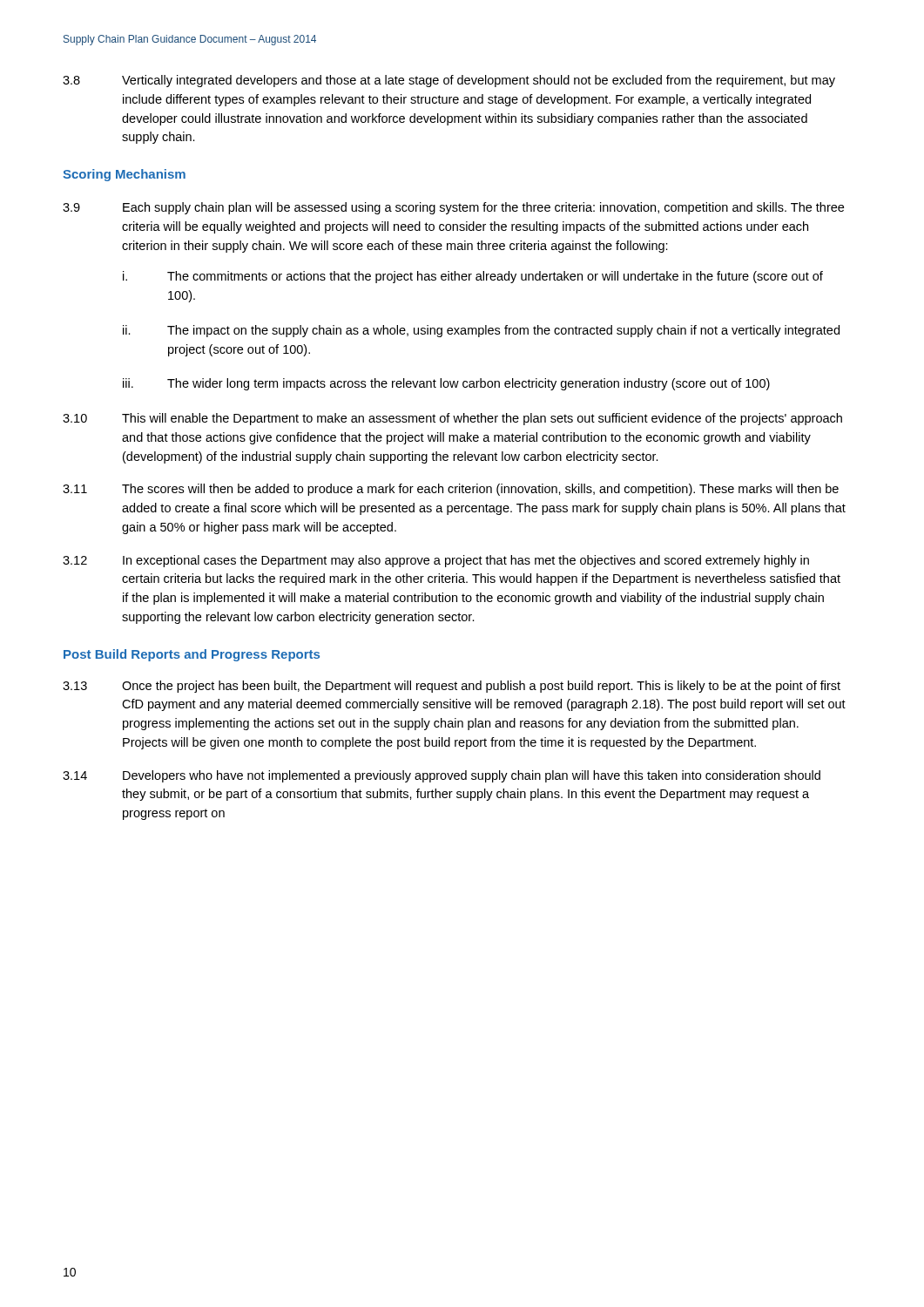Point to the text block starting "Scoring Mechanism"
The image size is (924, 1307).
(x=124, y=174)
